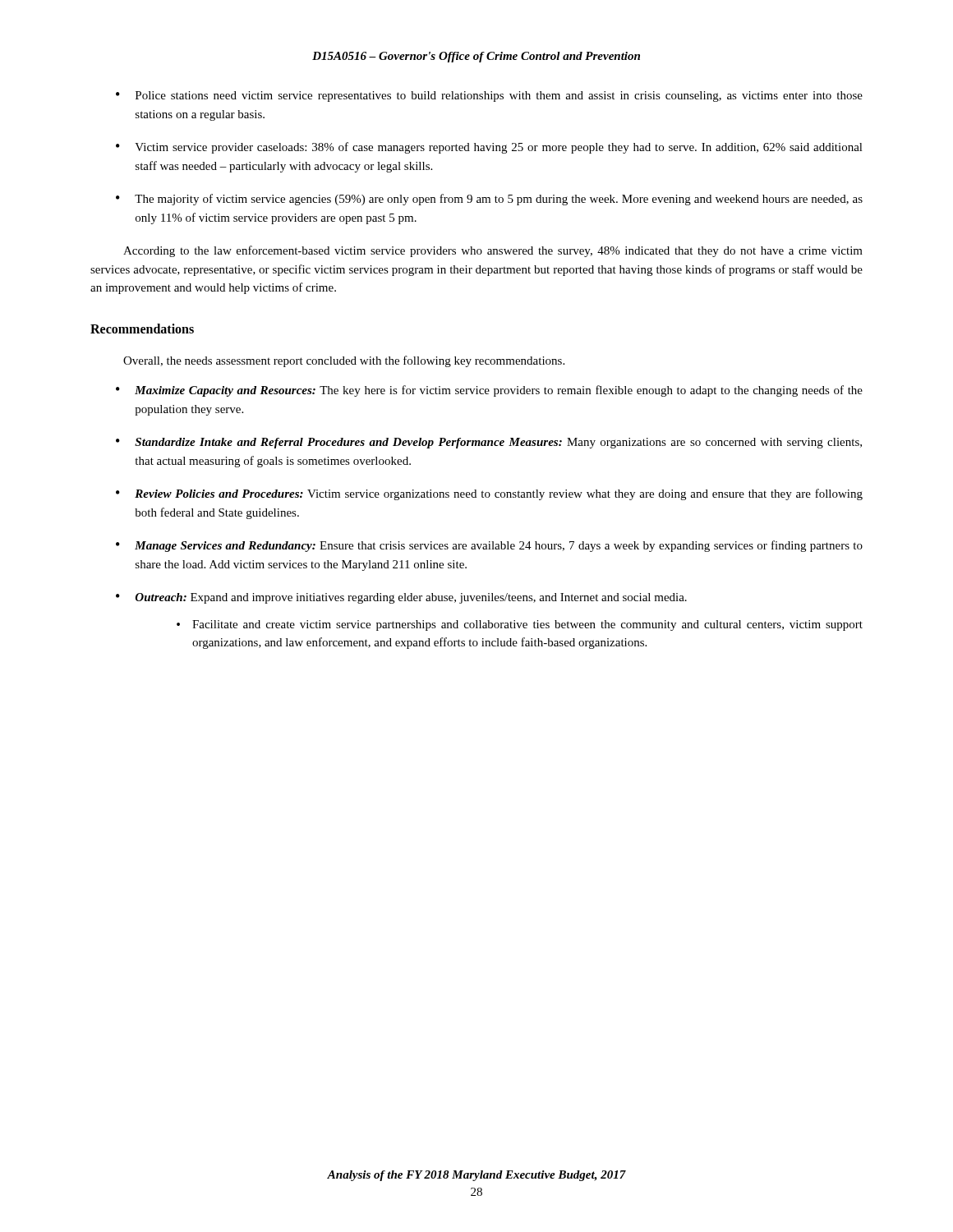
Task: Where is the passage that starts "Overall, the needs assessment report concluded"?
Action: (x=344, y=360)
